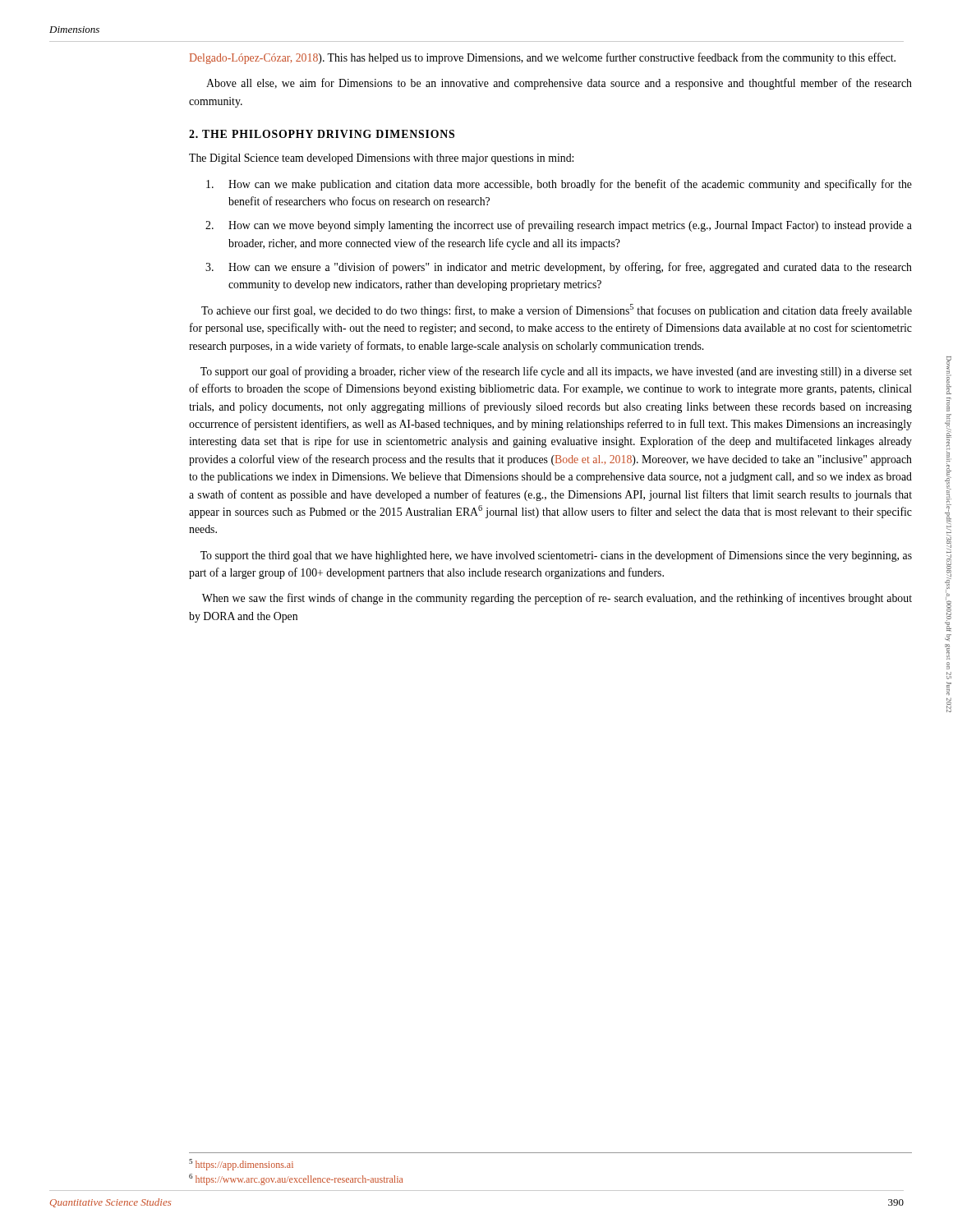
Task: Locate the text block starting "3. How can"
Action: pos(559,276)
